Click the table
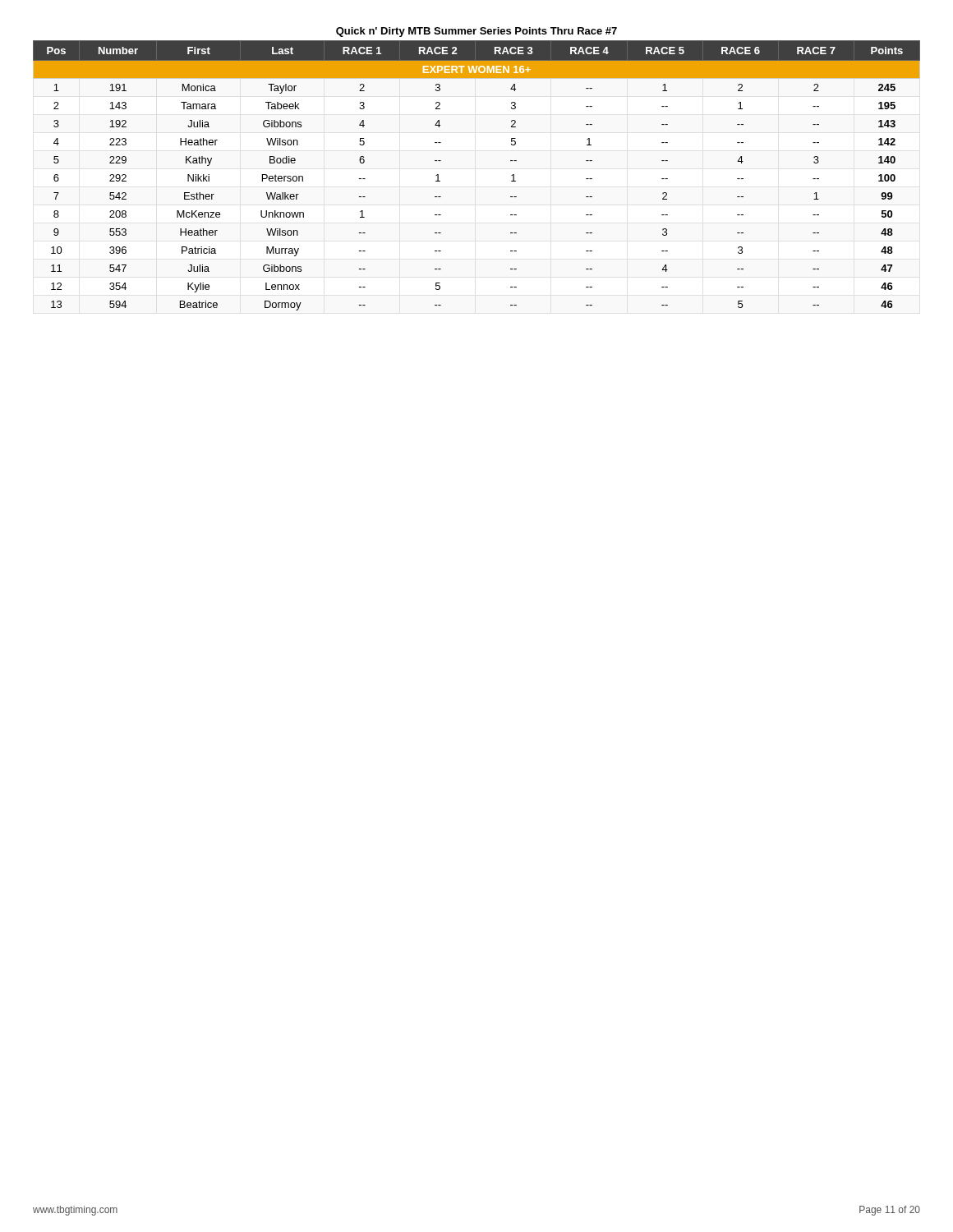Image resolution: width=953 pixels, height=1232 pixels. (476, 177)
